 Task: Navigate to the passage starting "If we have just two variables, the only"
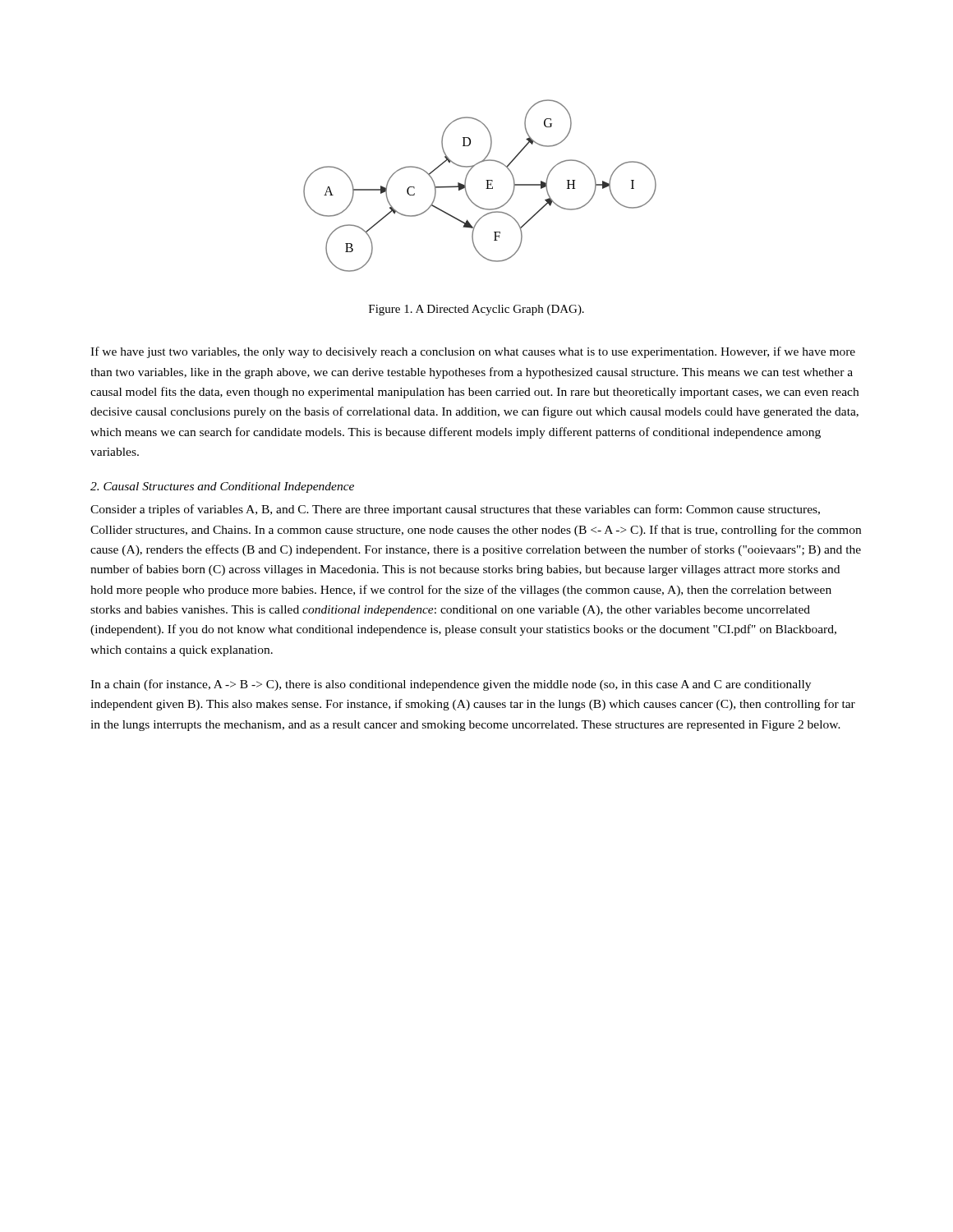(475, 401)
